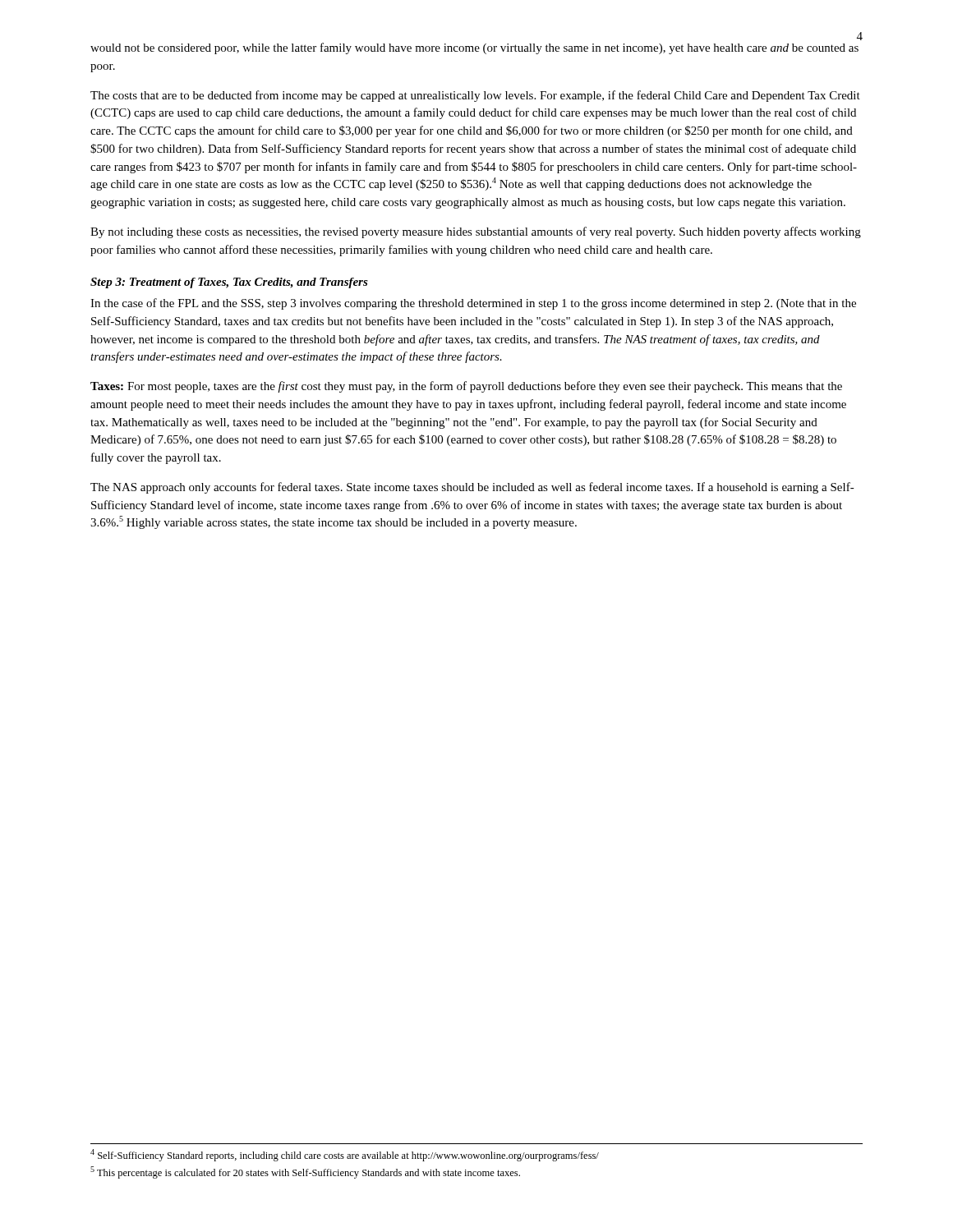Click on the footnote that says "5 This percentage is calculated for 20 states"

pos(306,1172)
